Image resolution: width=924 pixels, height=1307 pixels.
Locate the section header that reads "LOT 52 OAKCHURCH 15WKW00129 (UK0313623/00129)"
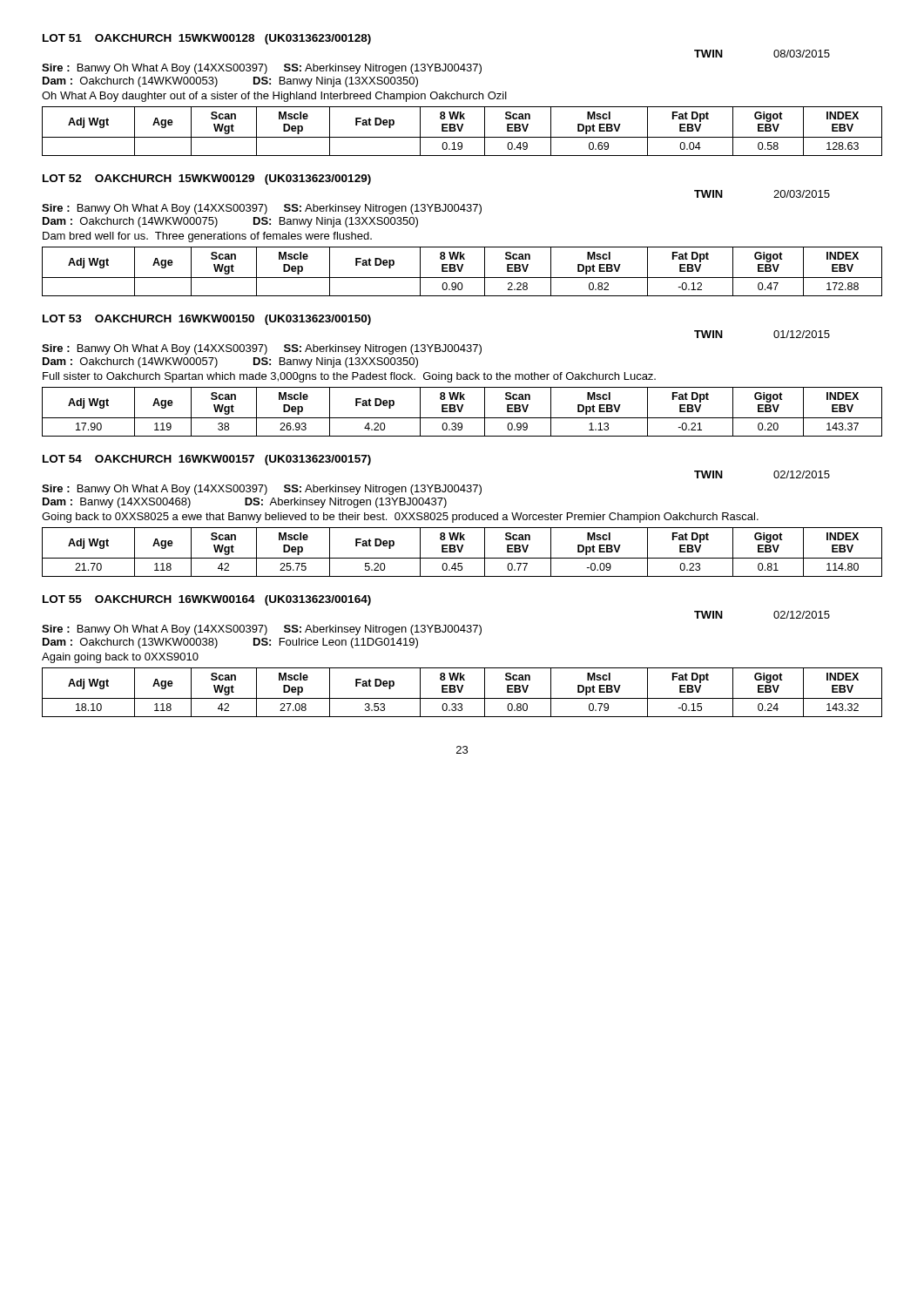coord(206,178)
